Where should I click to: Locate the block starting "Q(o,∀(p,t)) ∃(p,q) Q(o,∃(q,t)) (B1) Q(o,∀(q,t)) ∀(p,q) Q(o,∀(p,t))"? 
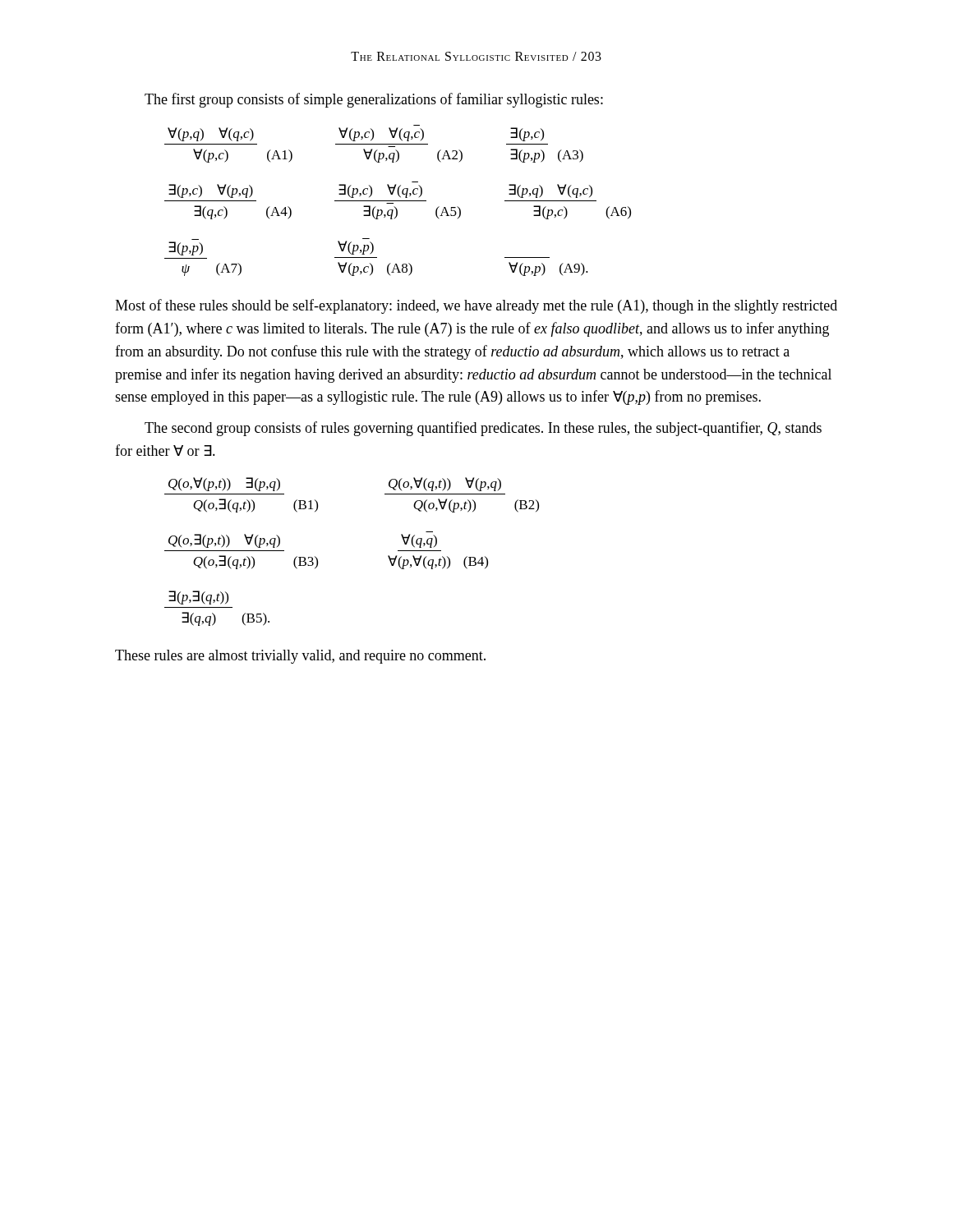[x=203, y=484]
